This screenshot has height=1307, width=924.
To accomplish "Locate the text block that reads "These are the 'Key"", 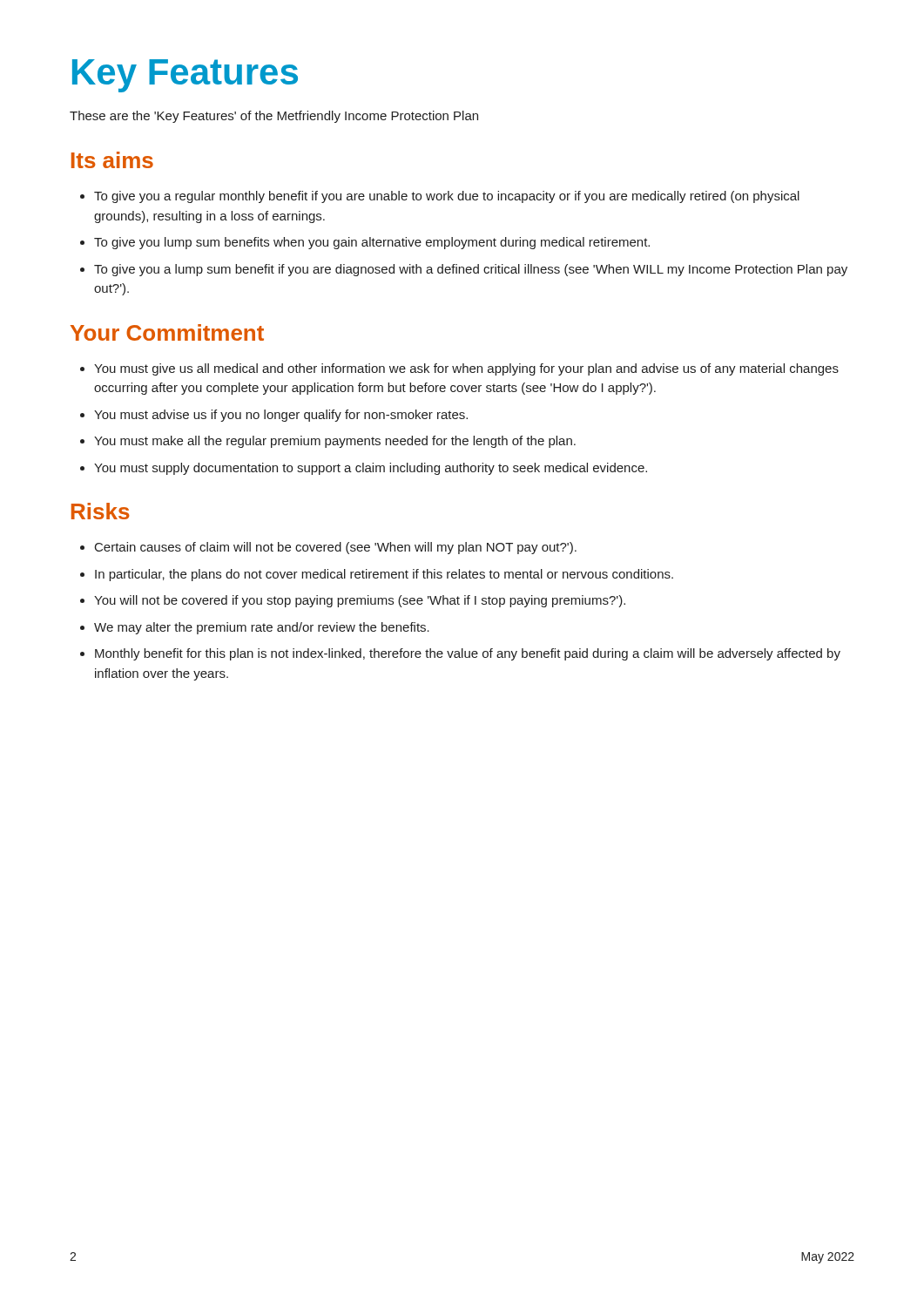I will 462,116.
